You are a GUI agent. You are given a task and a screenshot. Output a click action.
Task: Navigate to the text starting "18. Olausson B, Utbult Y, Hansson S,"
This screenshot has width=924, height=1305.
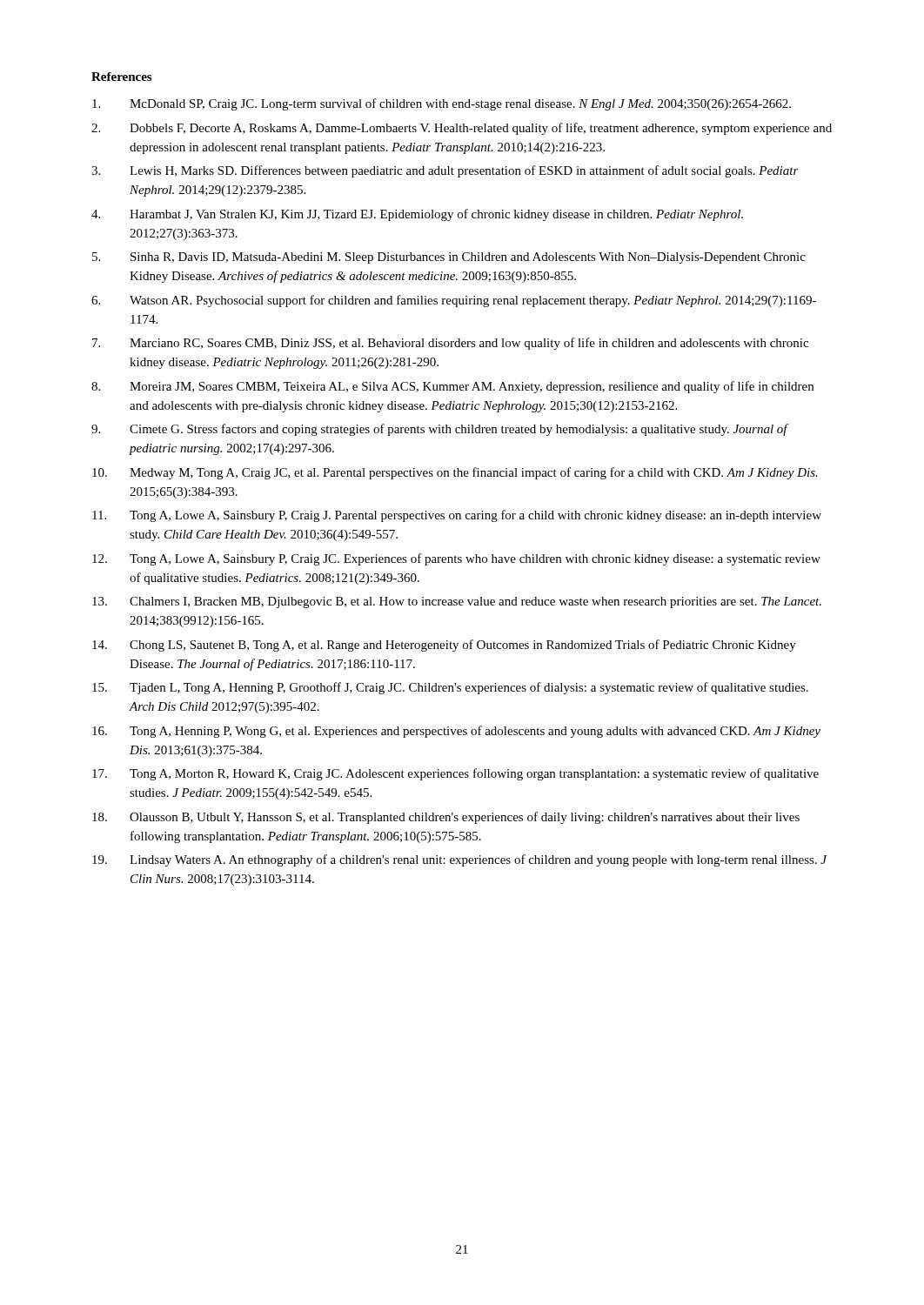(x=462, y=827)
